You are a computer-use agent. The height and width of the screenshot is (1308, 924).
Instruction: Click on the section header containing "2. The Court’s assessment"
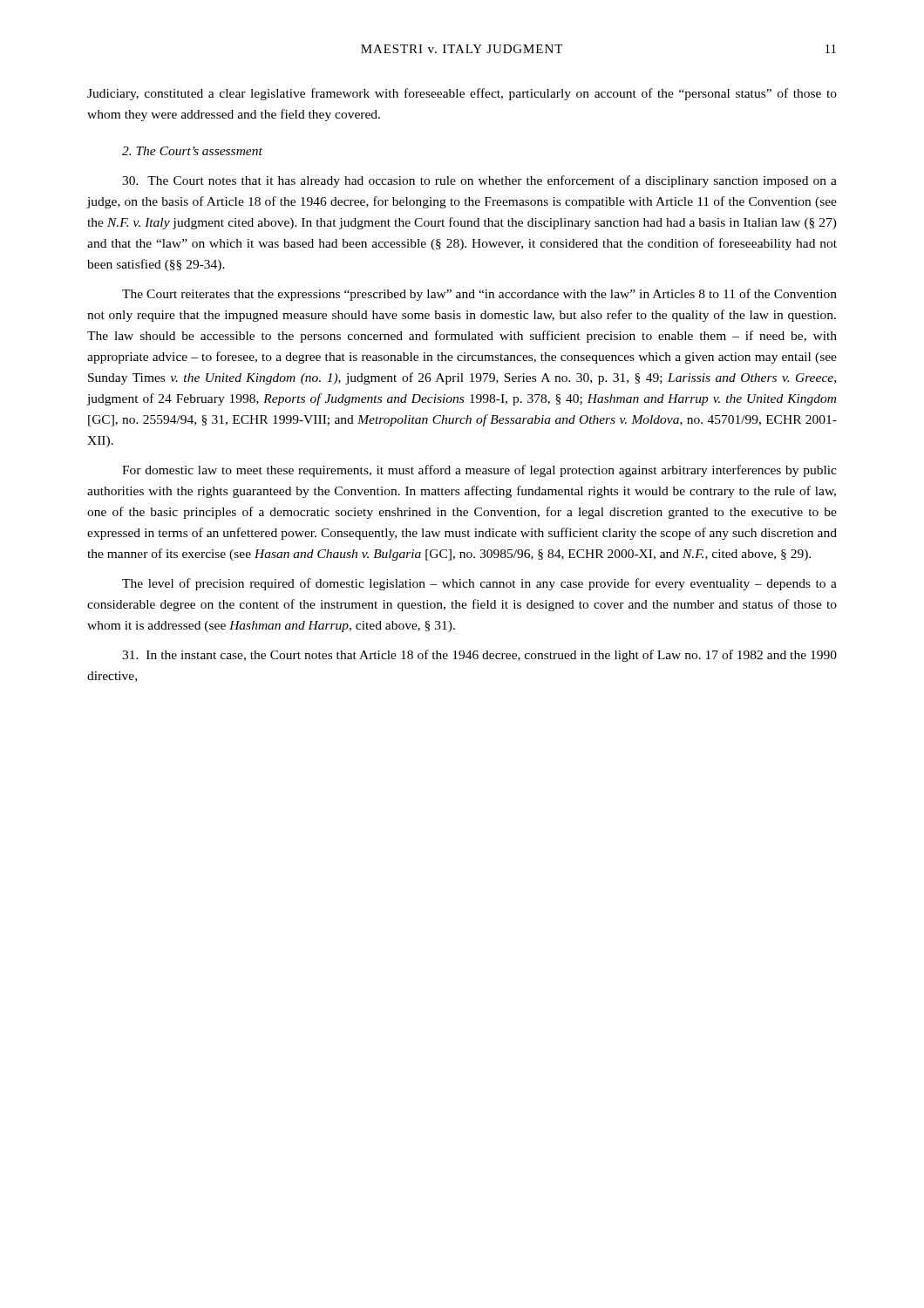coord(192,150)
